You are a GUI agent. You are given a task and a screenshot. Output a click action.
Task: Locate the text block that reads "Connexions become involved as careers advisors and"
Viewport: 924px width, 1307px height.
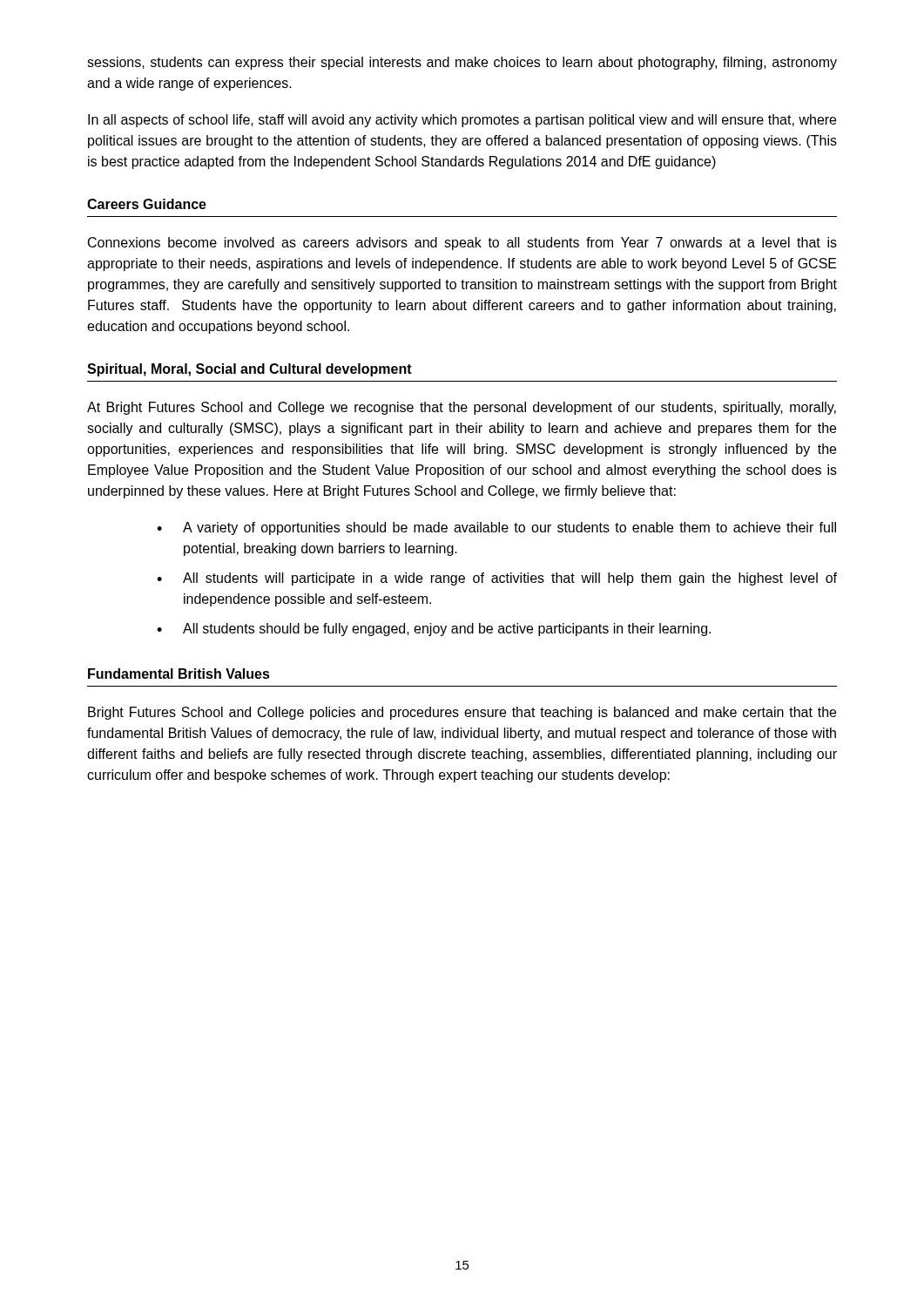(x=462, y=284)
